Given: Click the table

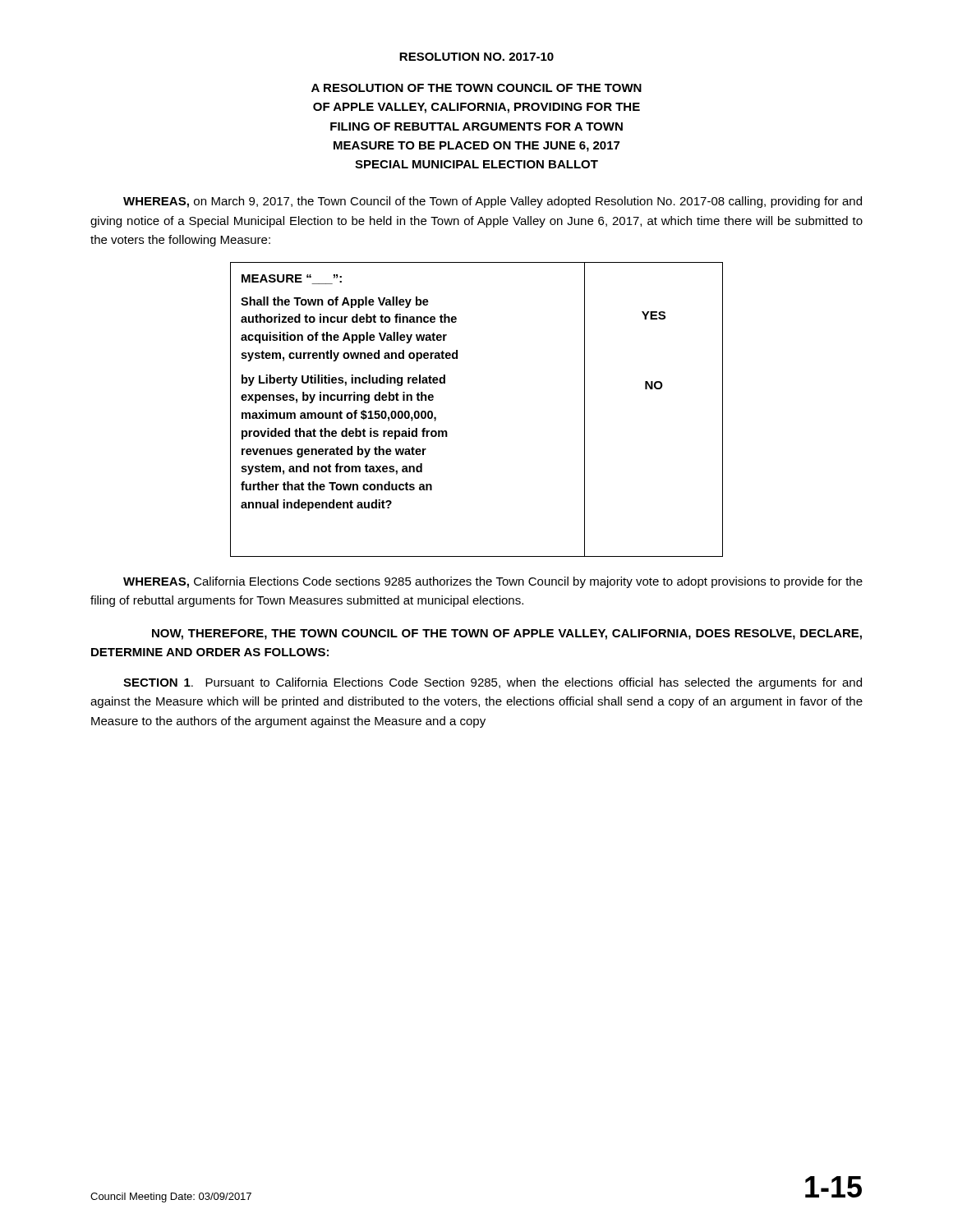Looking at the screenshot, I should click(476, 409).
